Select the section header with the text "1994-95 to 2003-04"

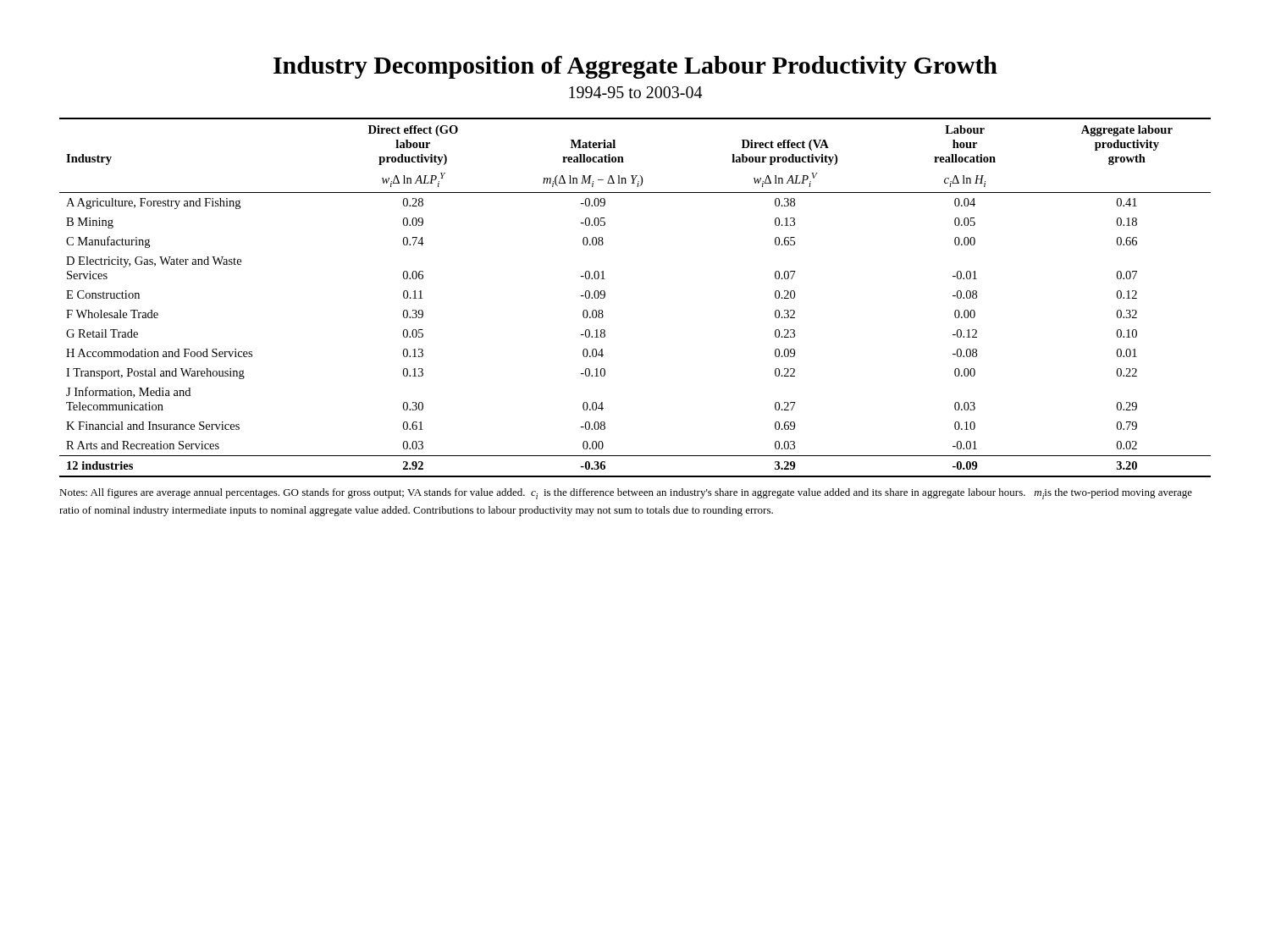[635, 92]
